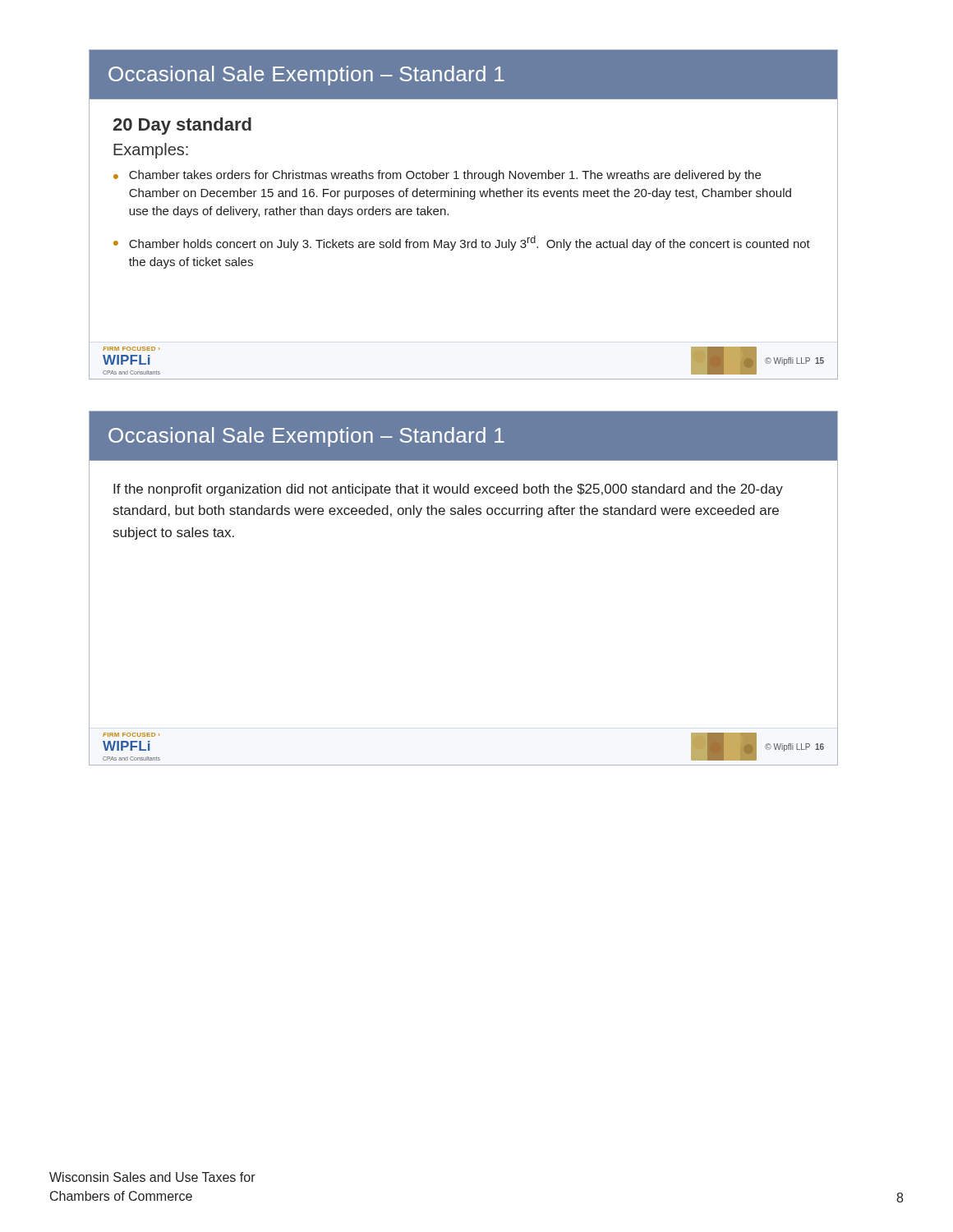Click on the list item that says "• Chamber takes orders for Christmas wreaths"

tap(463, 193)
